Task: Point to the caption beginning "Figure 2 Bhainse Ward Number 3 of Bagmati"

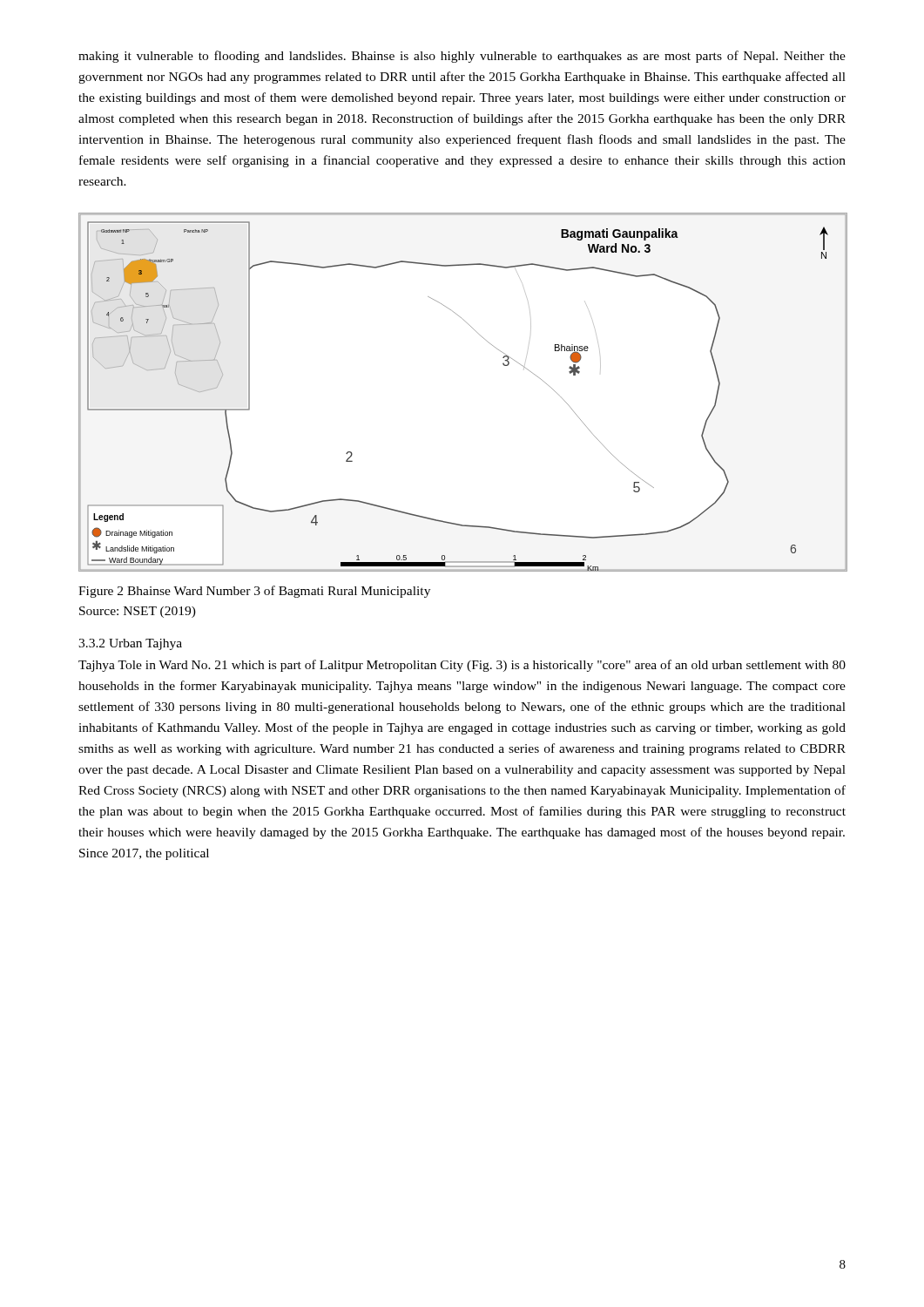Action: click(254, 601)
